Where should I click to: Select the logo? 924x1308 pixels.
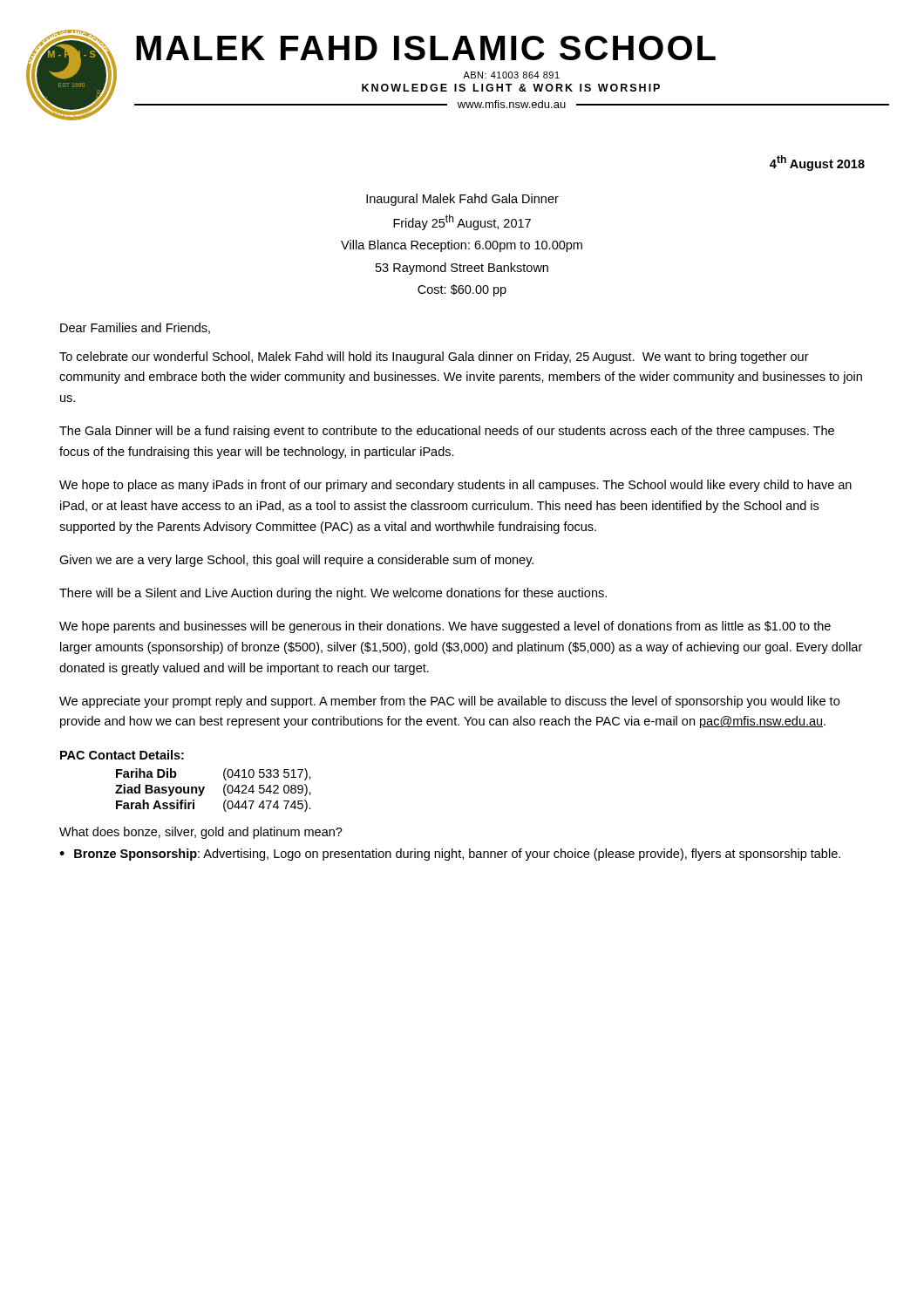[71, 75]
